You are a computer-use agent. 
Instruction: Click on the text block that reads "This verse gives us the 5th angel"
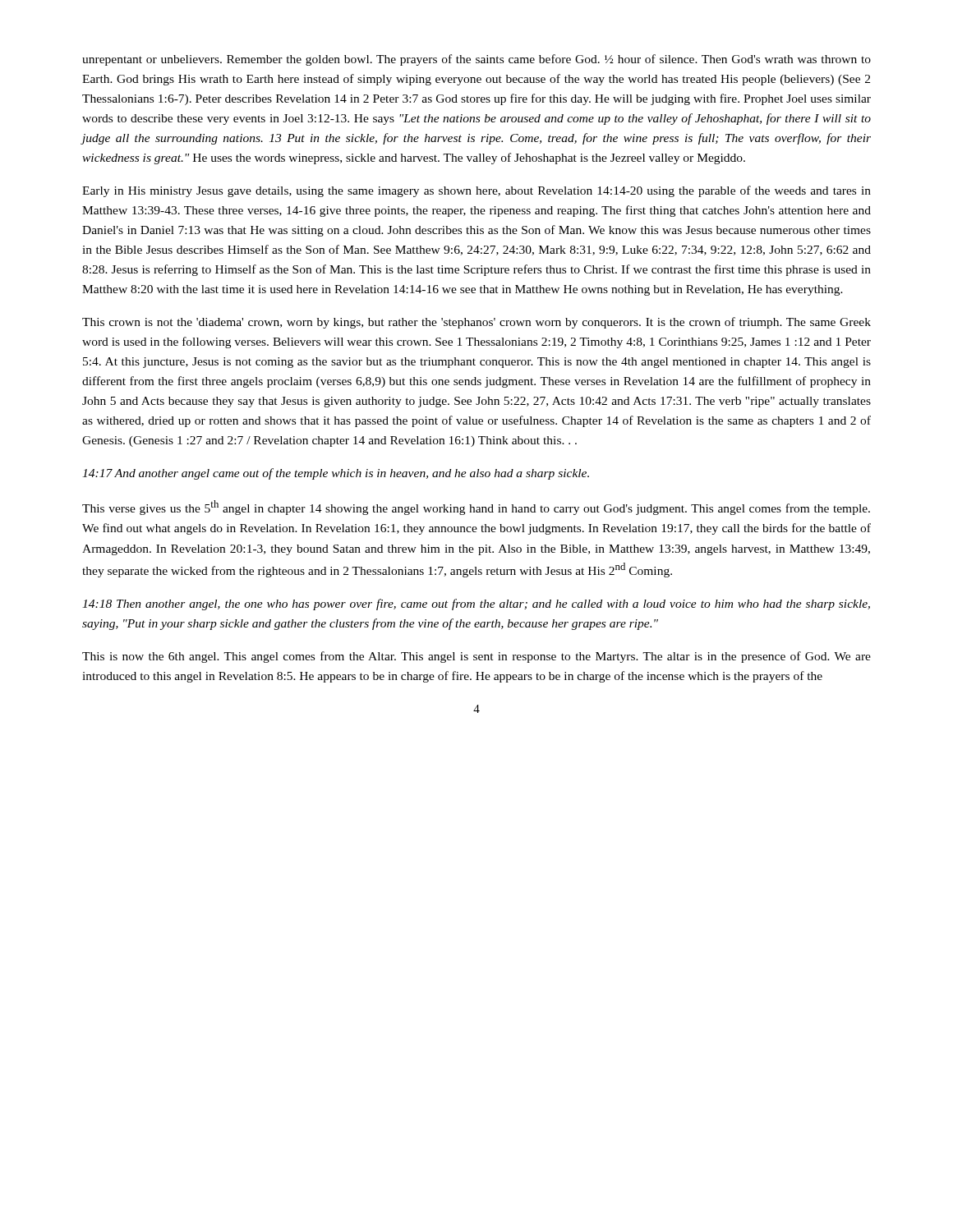pos(476,538)
